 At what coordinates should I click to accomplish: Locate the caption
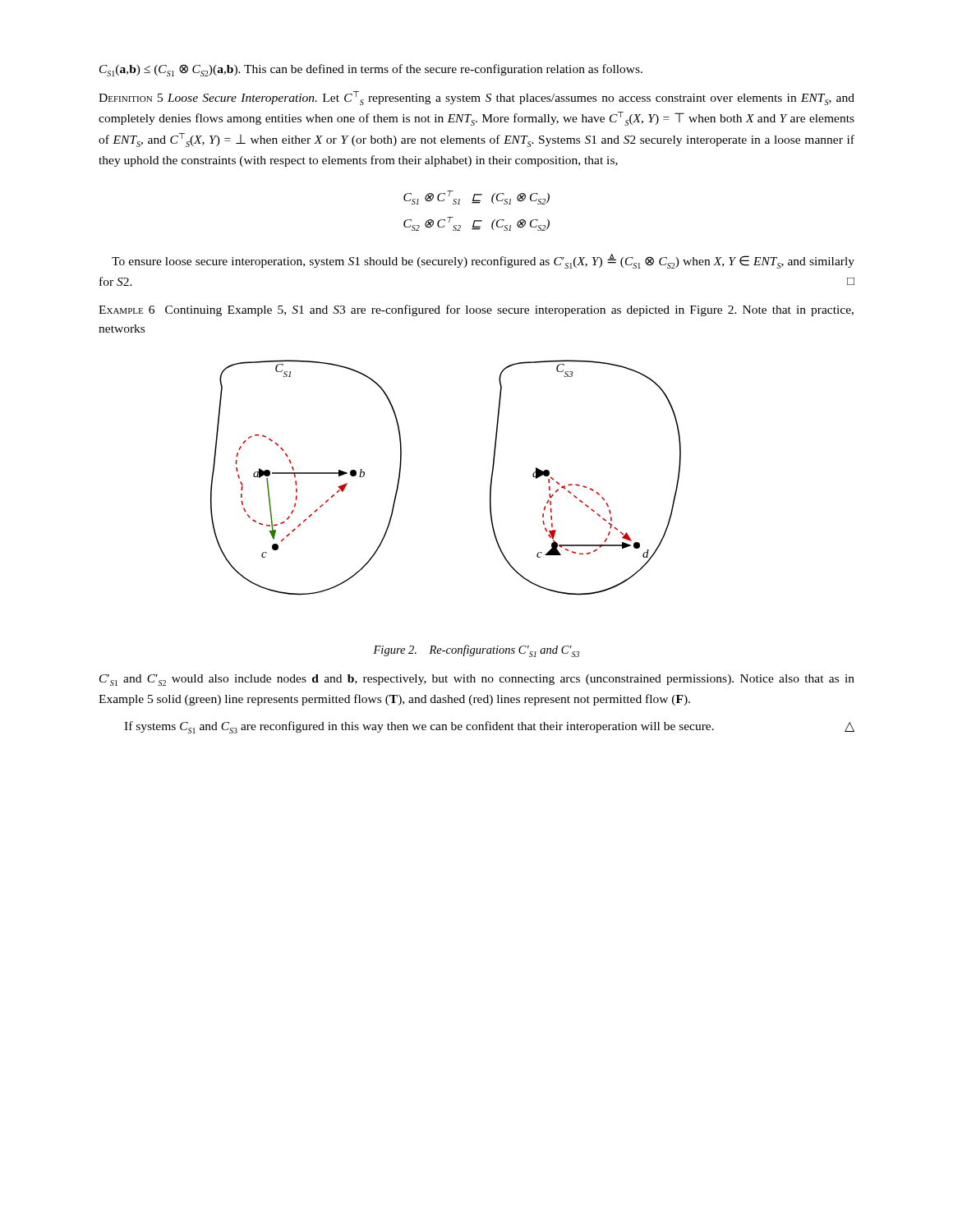[476, 651]
